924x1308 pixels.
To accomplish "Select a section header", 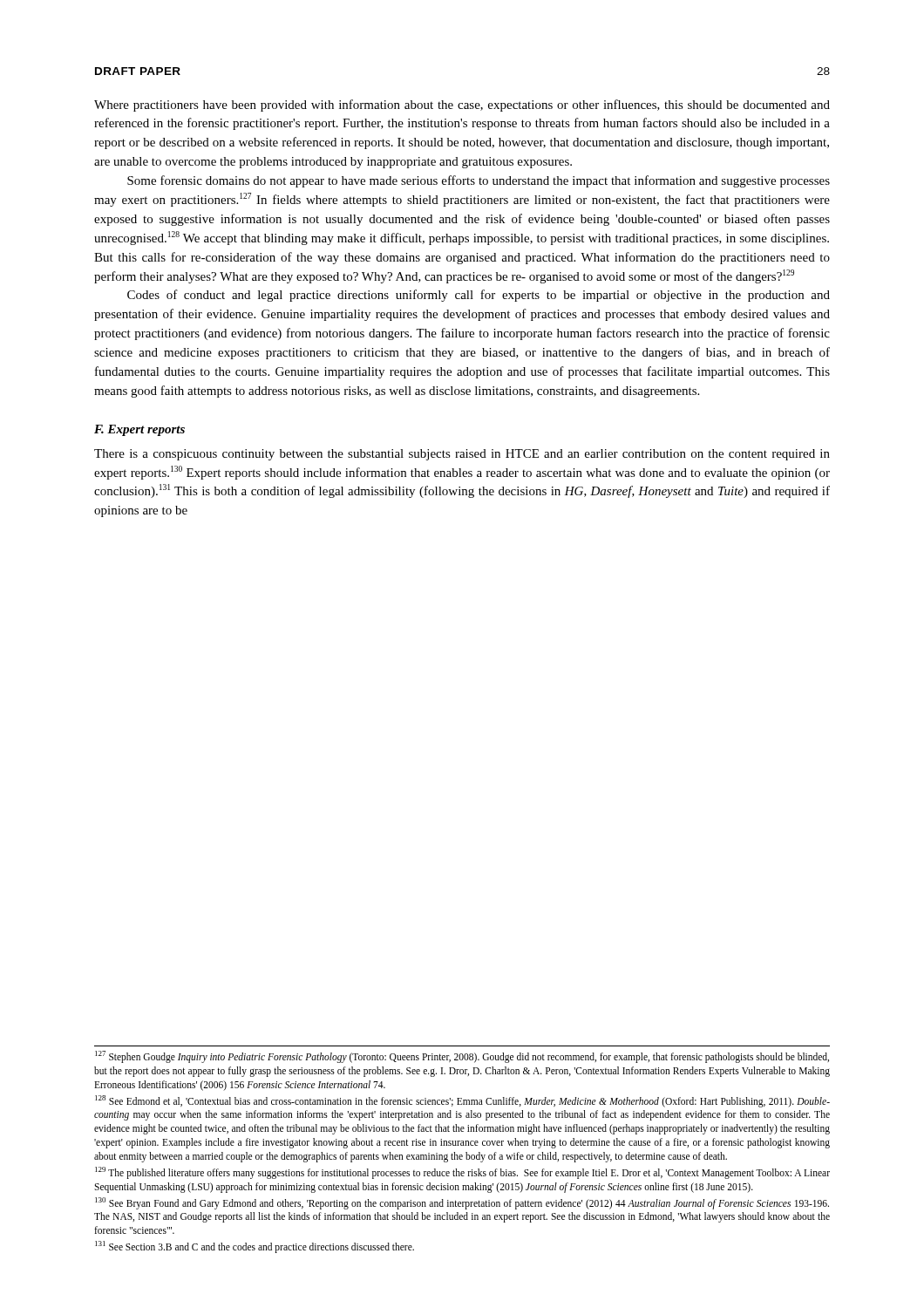I will point(140,429).
